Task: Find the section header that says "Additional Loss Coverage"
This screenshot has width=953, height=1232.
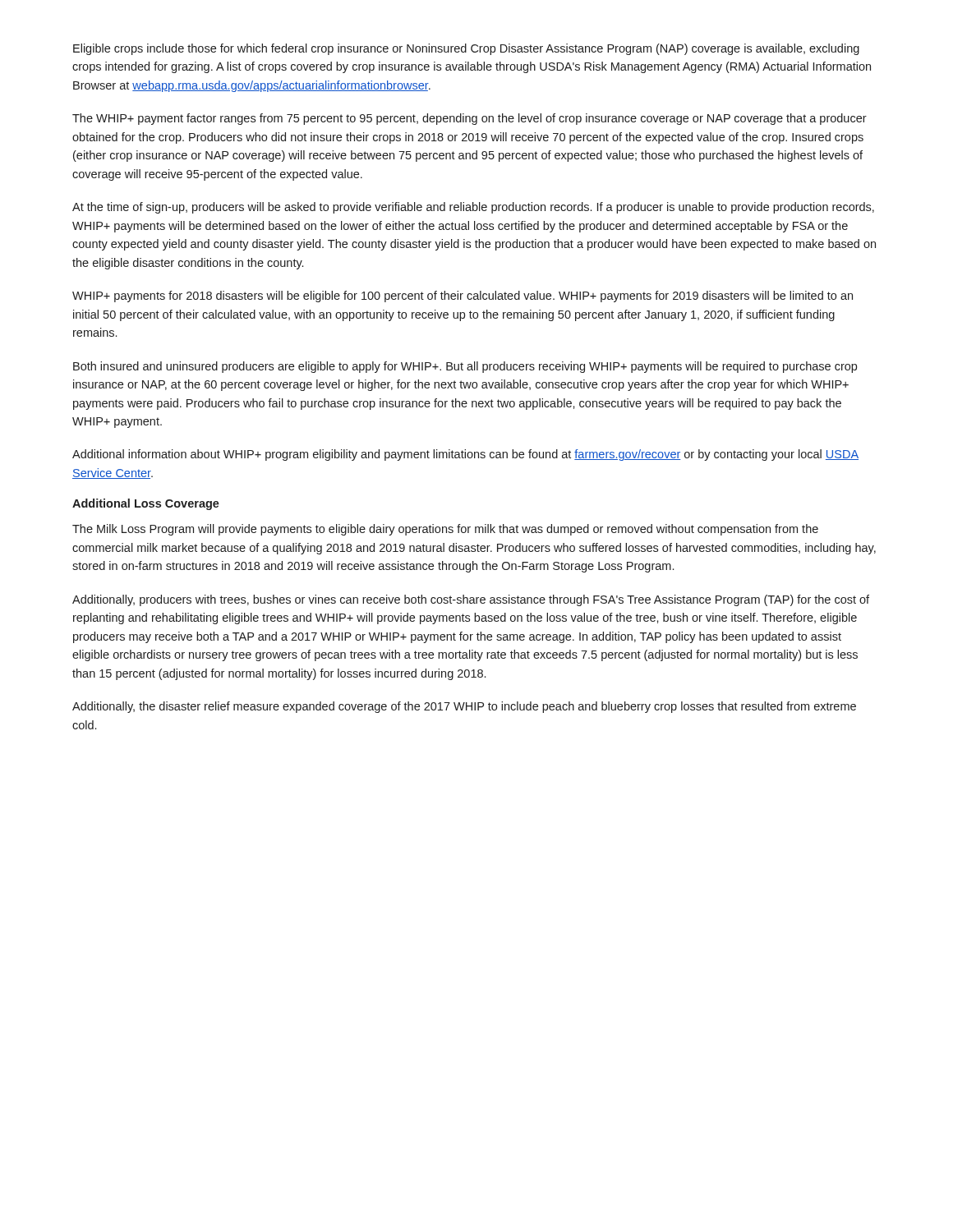Action: tap(146, 504)
